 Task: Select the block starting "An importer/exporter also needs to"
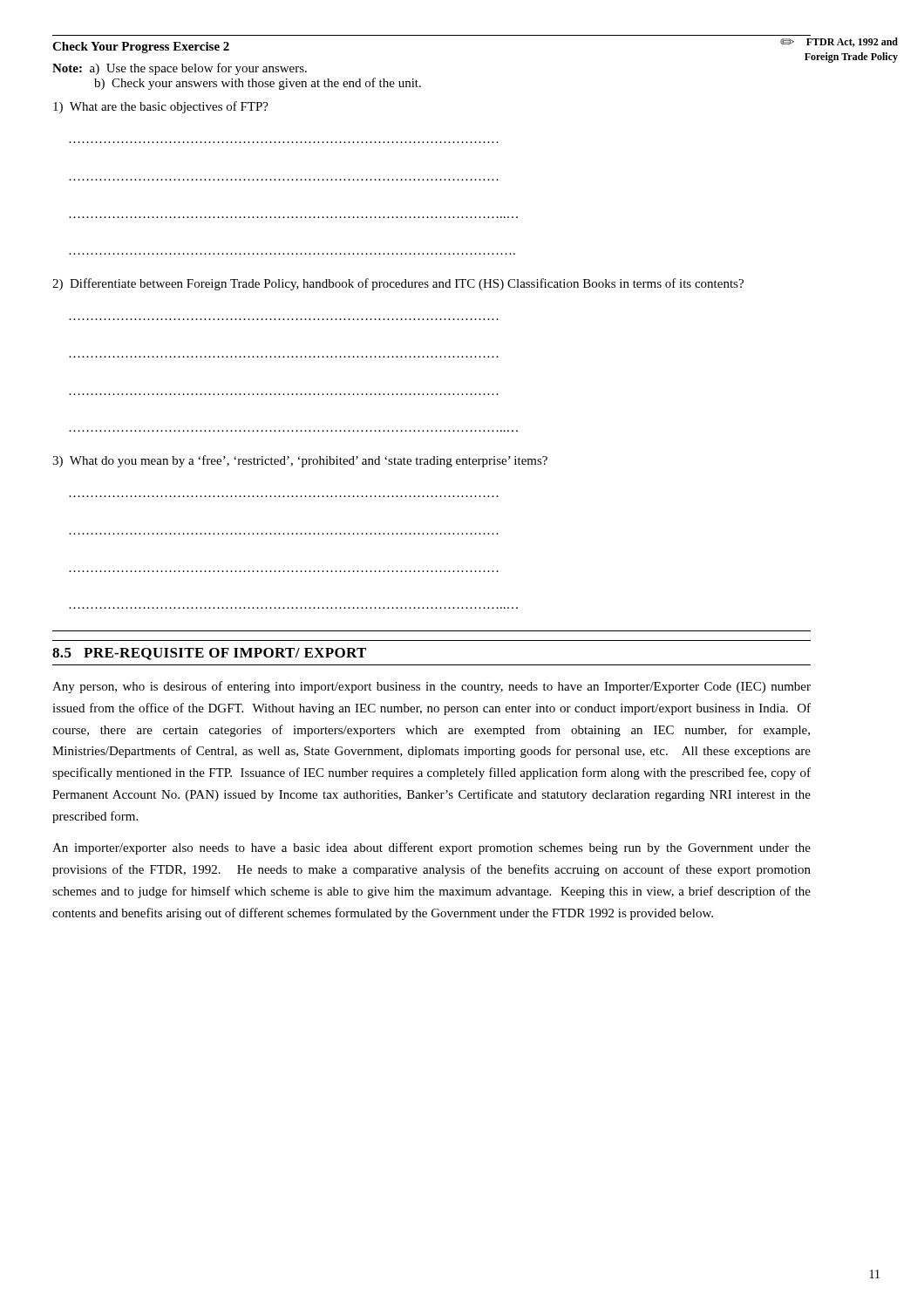coord(432,880)
